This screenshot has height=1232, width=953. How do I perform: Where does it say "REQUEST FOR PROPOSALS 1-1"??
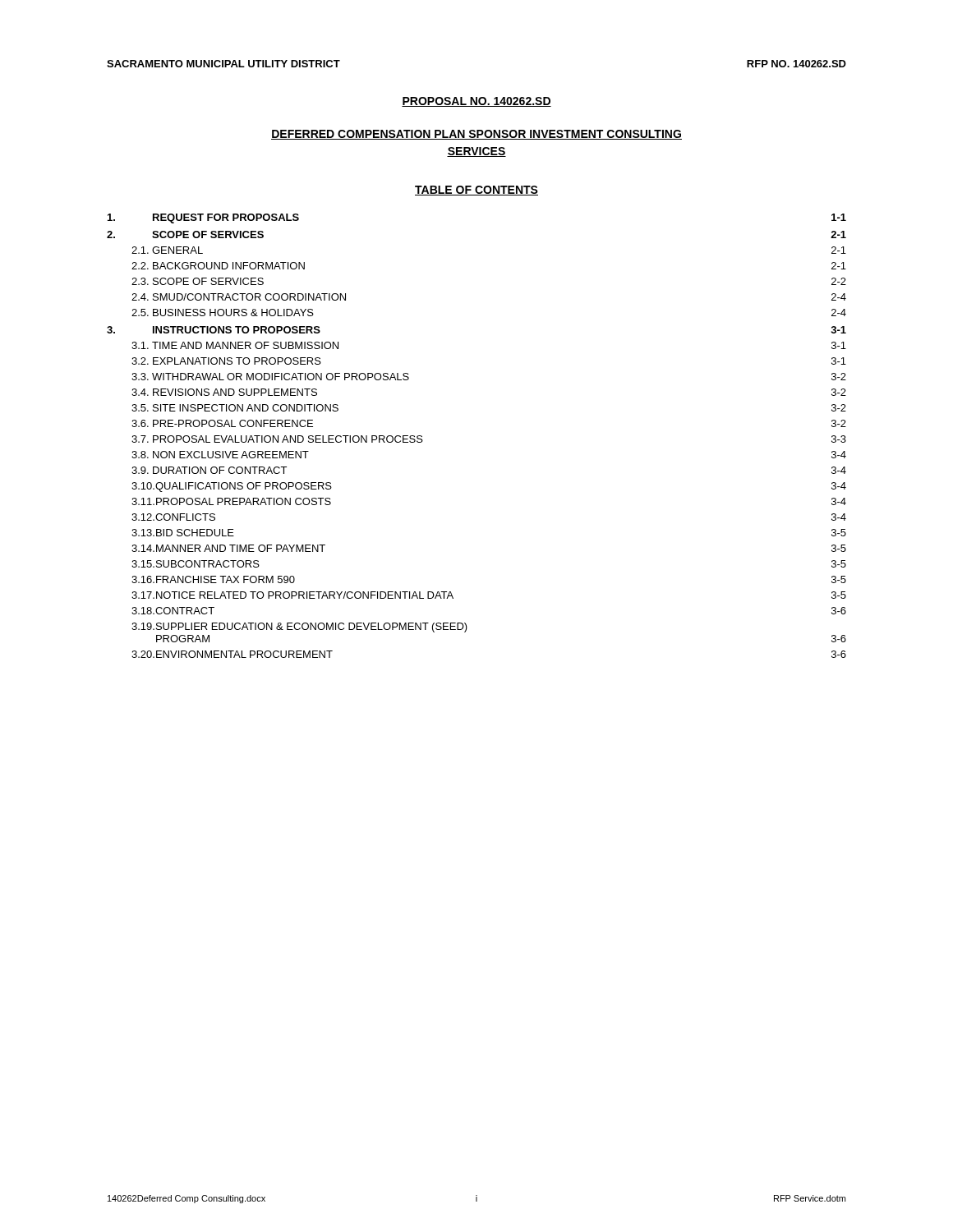(226, 218)
